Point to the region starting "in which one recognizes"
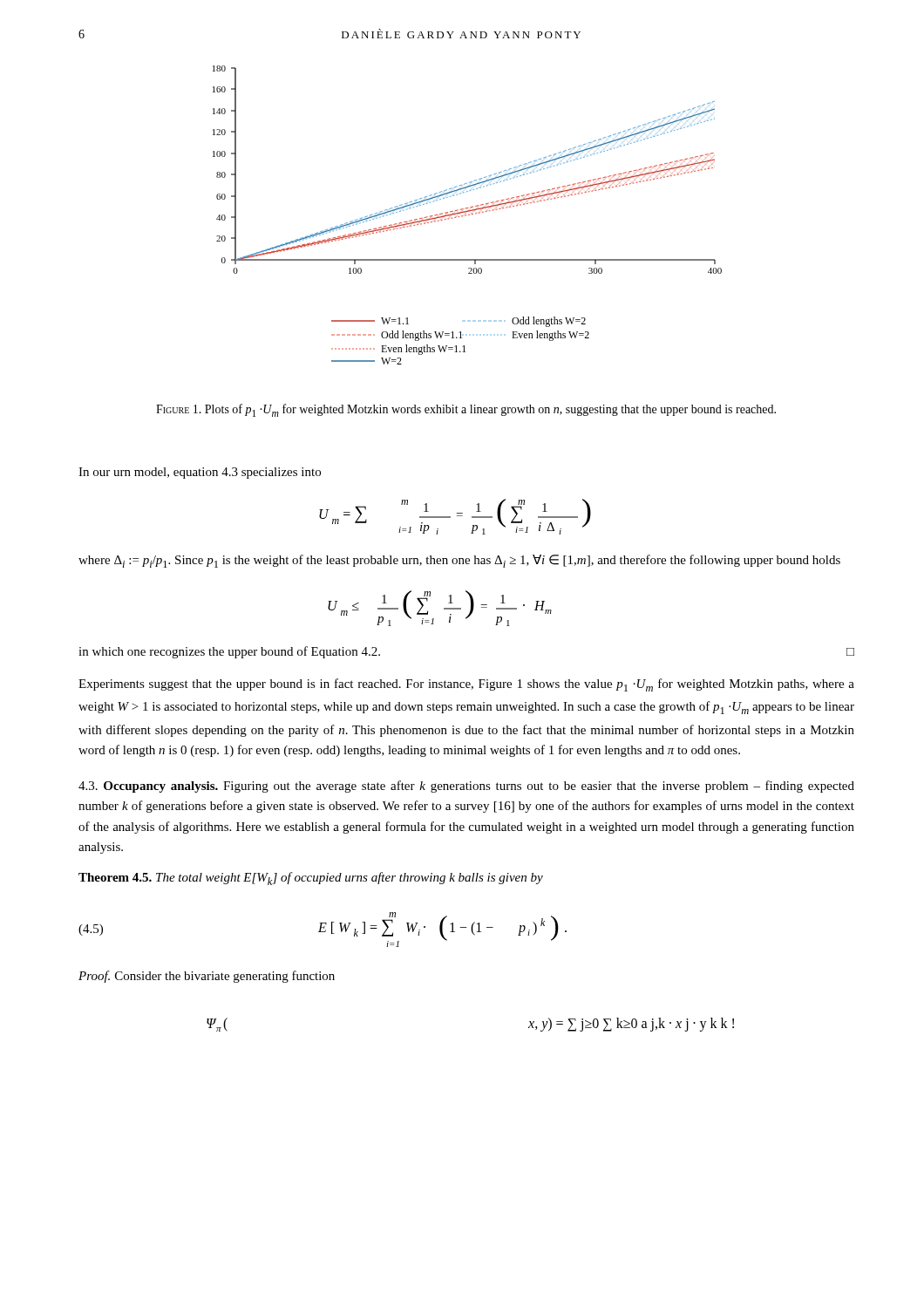 point(221,653)
